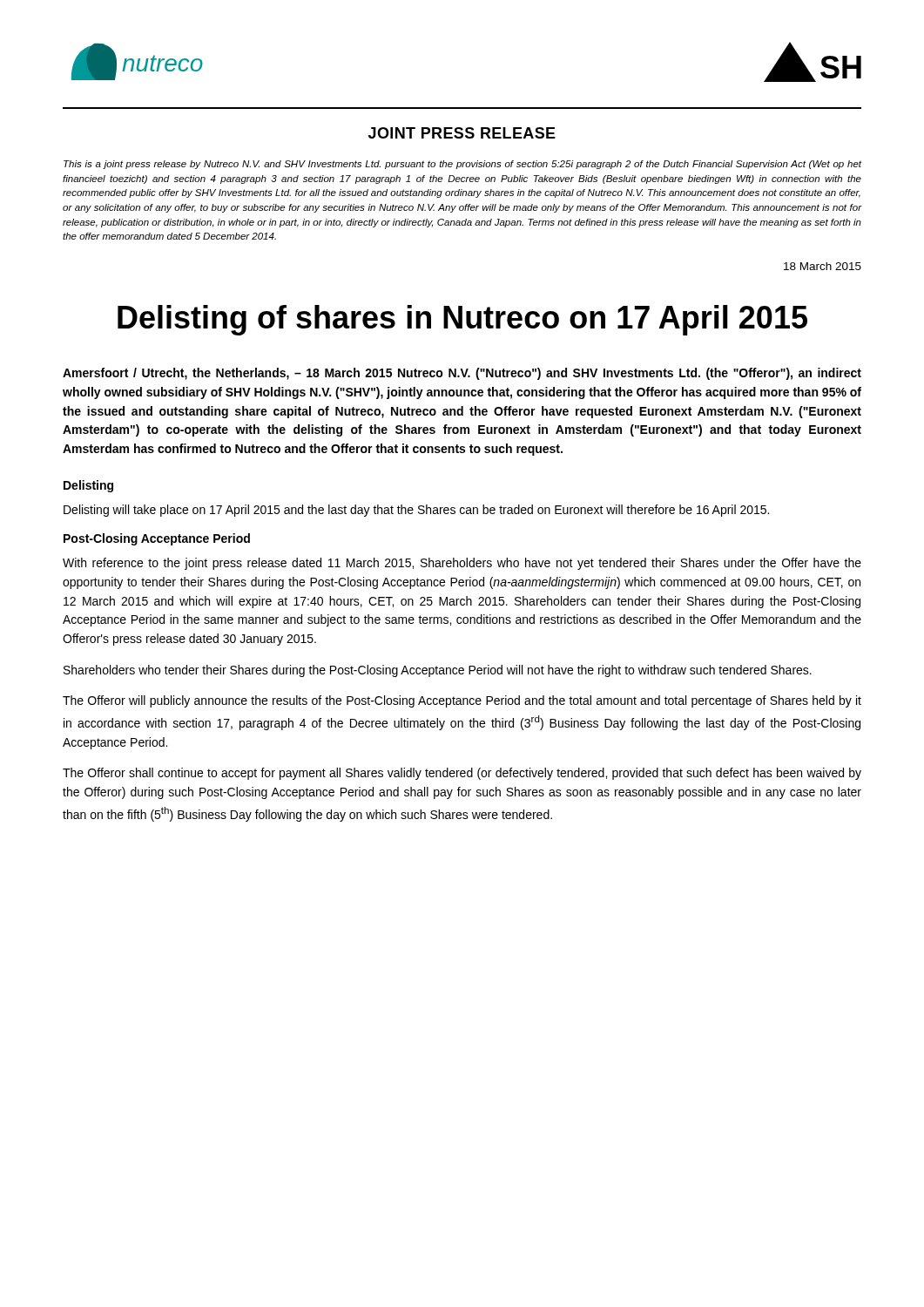
Task: Find the block on this page that starts "The Offeror shall continue to accept for"
Action: [x=462, y=793]
